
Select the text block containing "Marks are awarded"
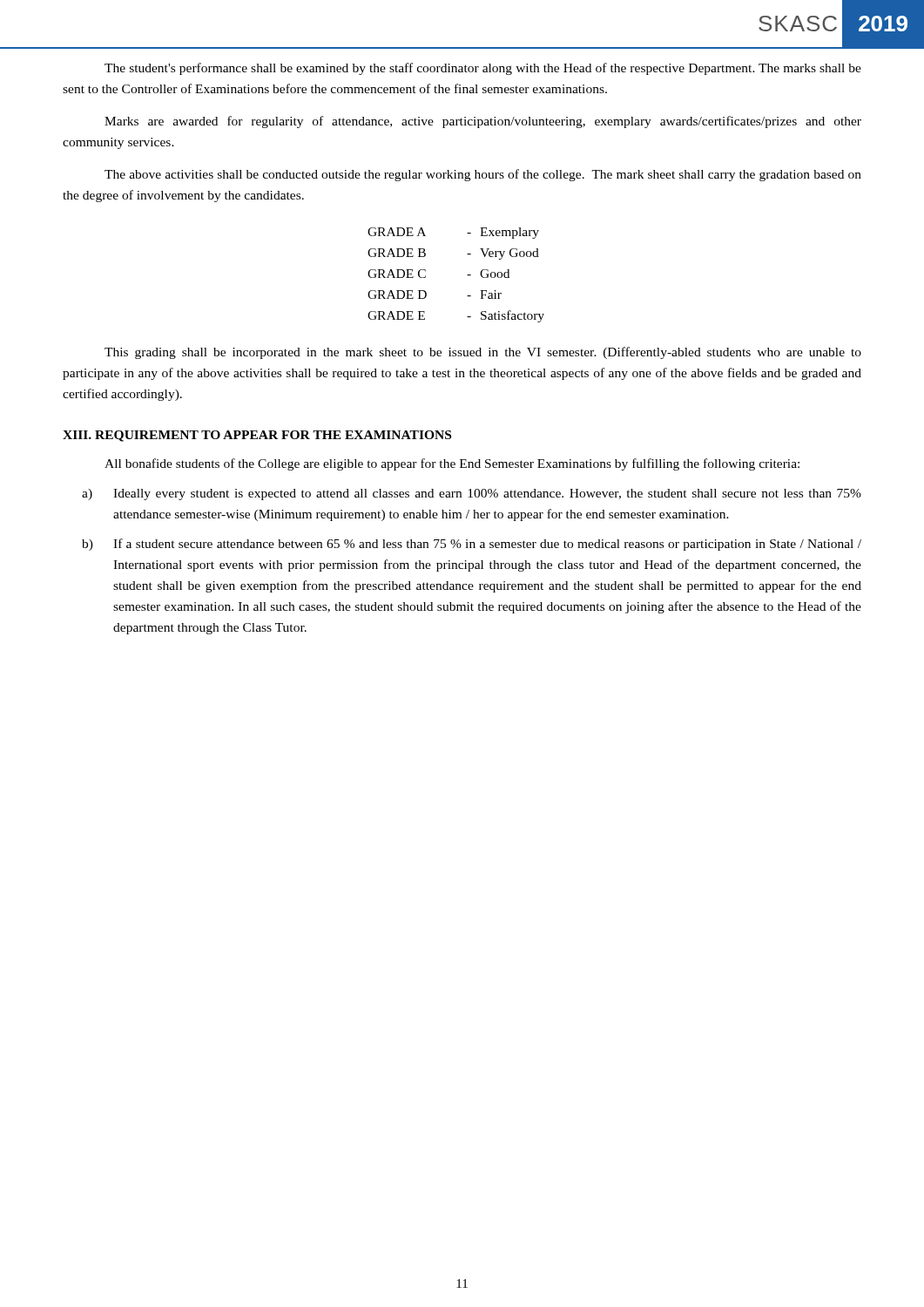[462, 131]
